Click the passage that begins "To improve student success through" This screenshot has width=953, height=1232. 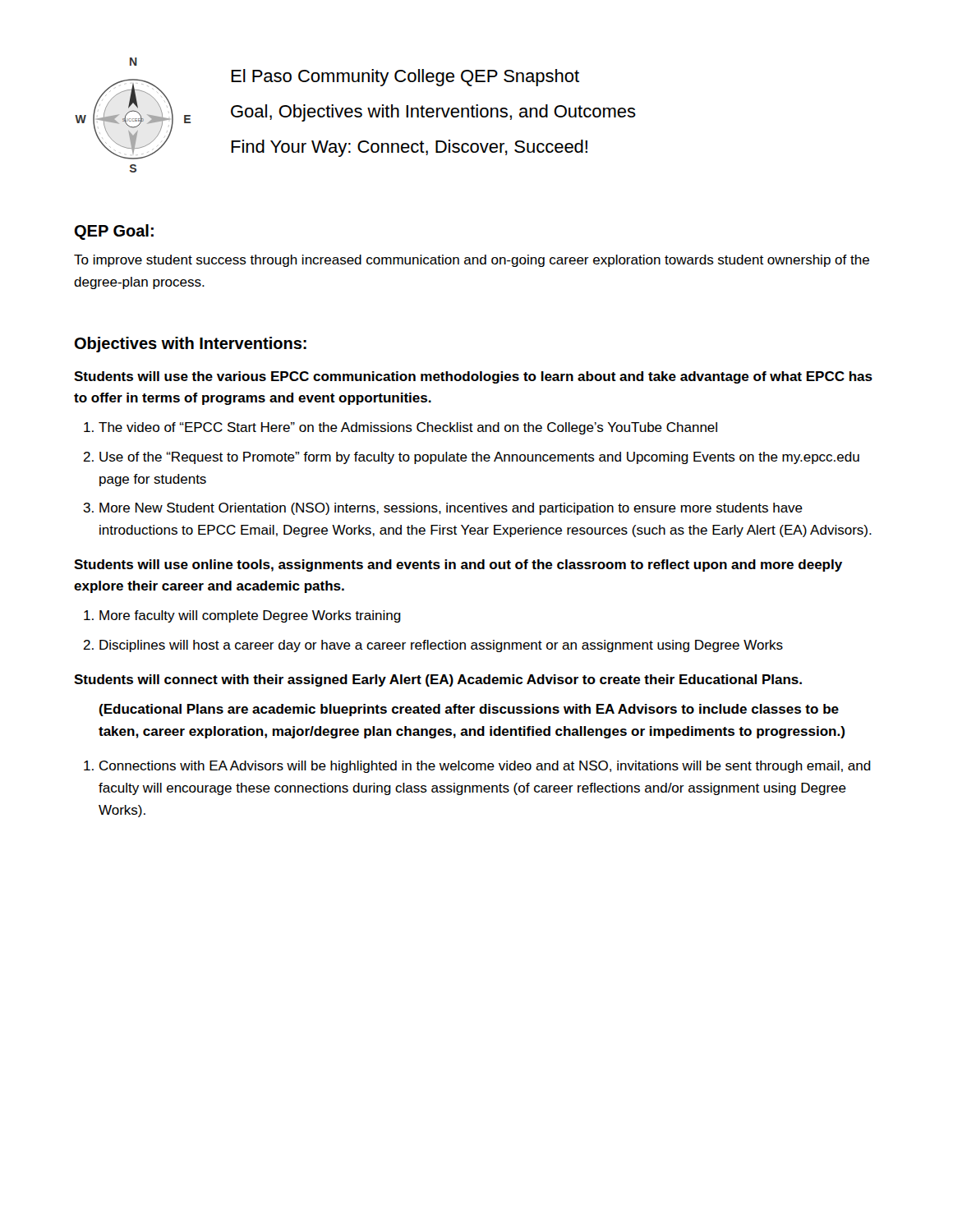point(472,271)
